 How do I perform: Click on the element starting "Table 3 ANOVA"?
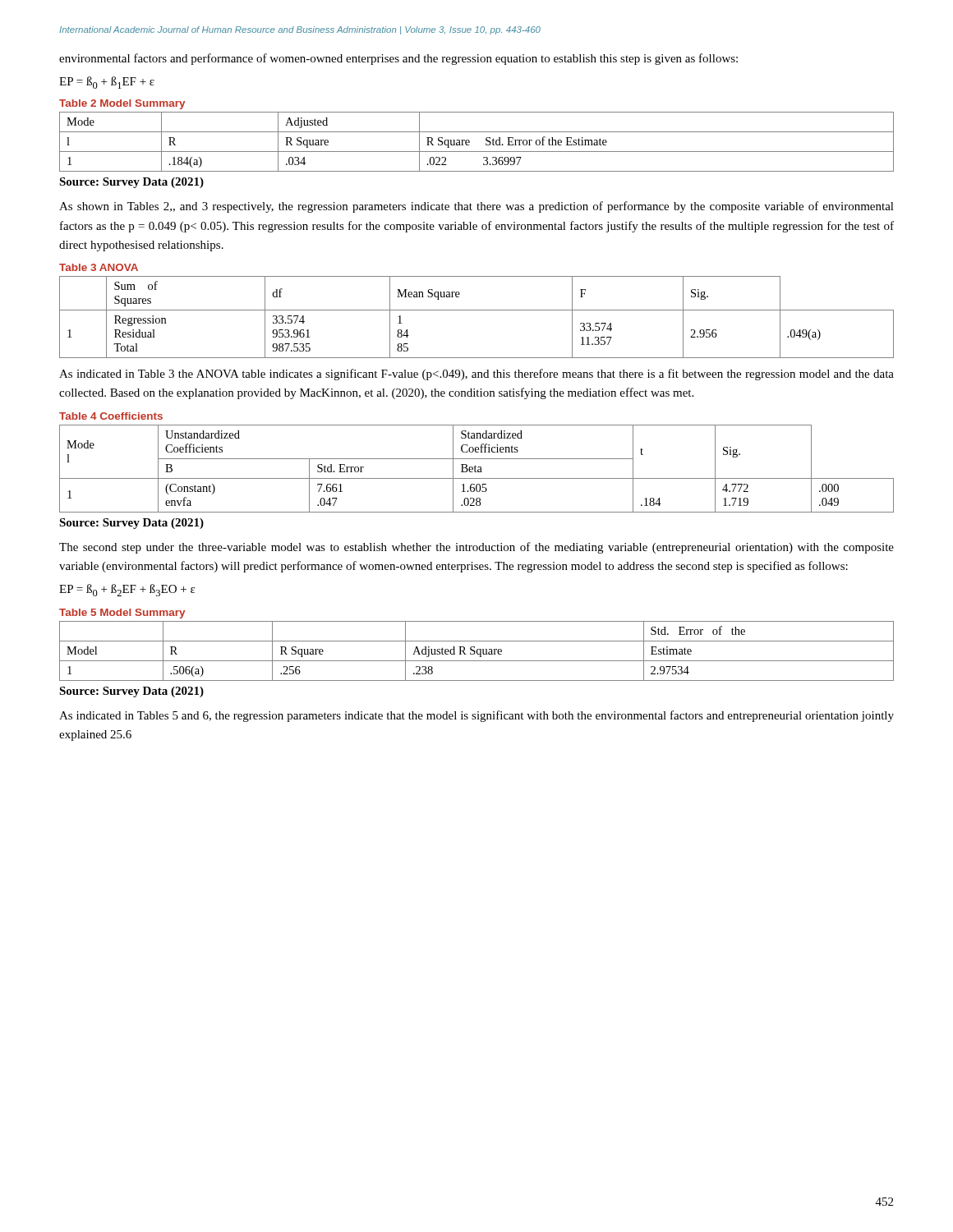point(99,267)
